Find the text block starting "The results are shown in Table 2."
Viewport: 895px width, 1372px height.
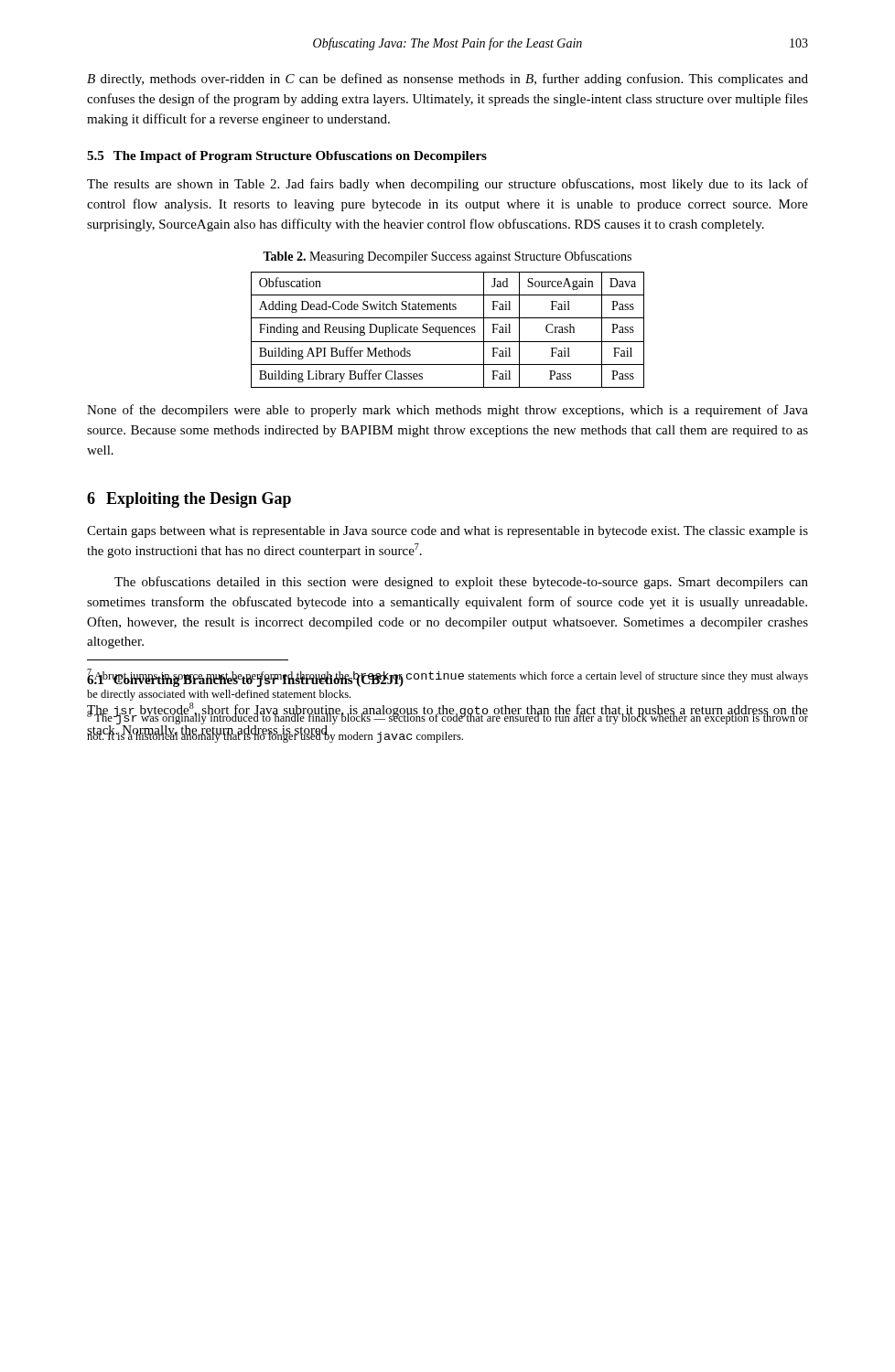(x=448, y=205)
